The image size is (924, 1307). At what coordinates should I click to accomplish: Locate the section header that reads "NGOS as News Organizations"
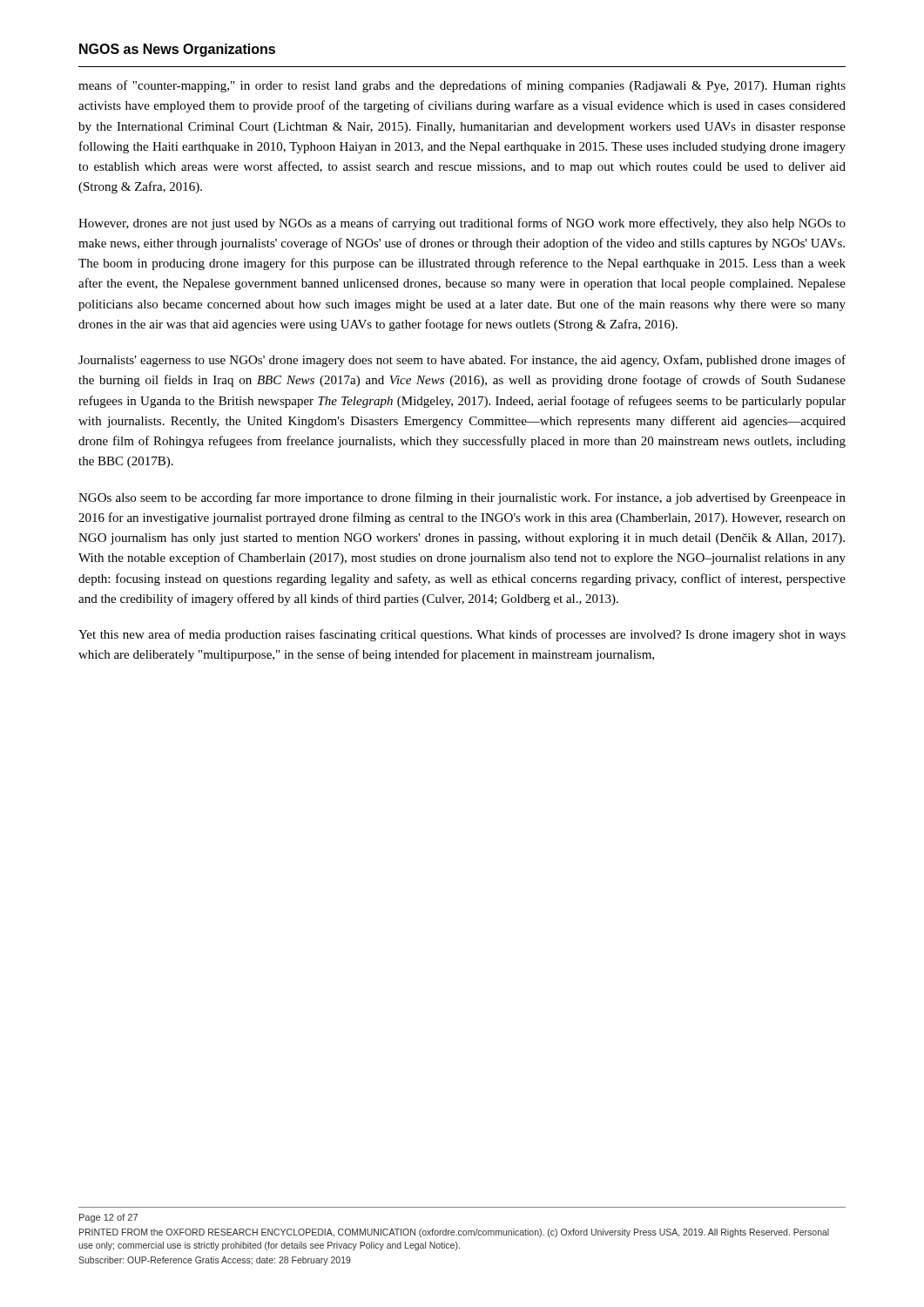click(x=177, y=49)
